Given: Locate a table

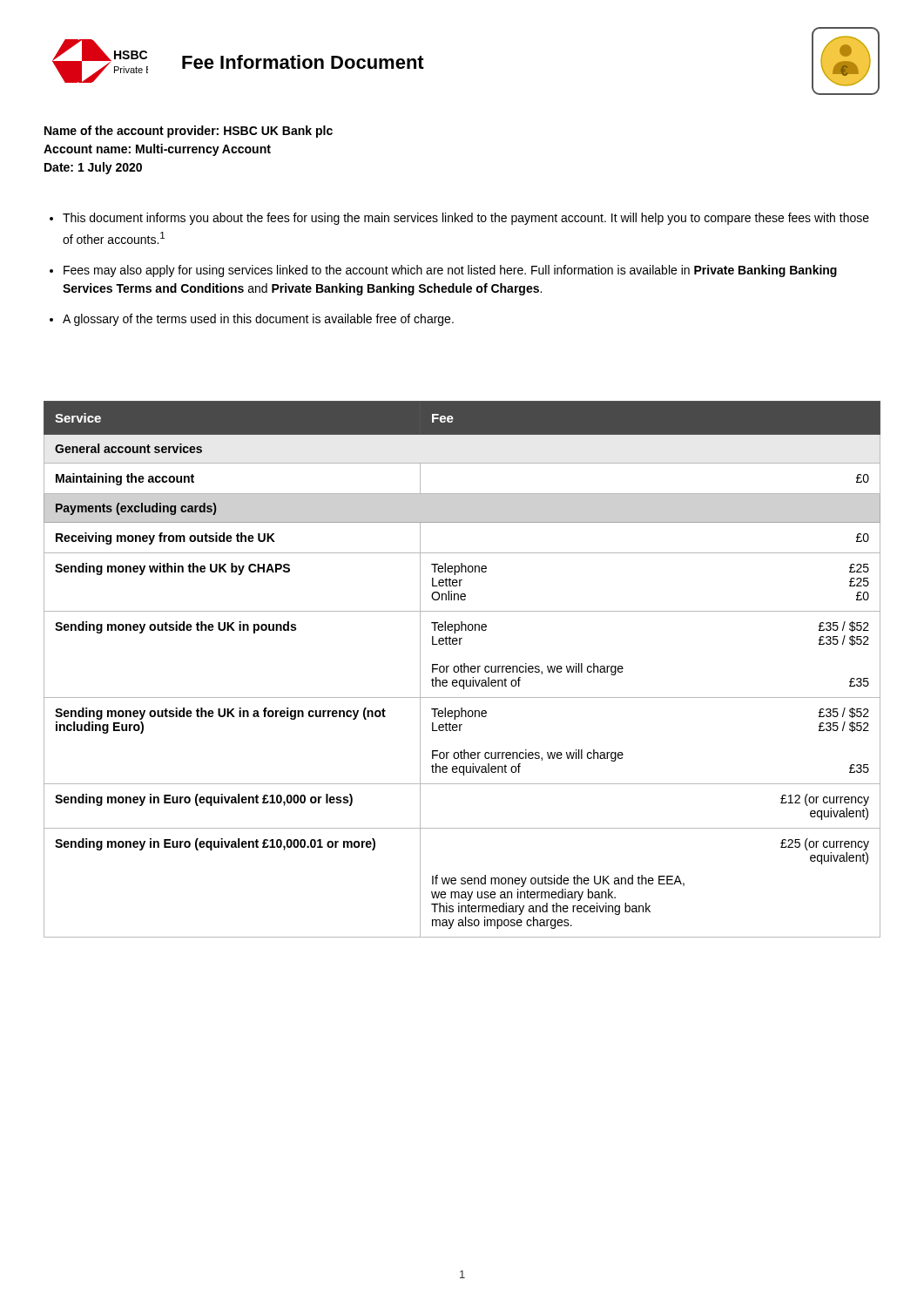Looking at the screenshot, I should pos(462,669).
